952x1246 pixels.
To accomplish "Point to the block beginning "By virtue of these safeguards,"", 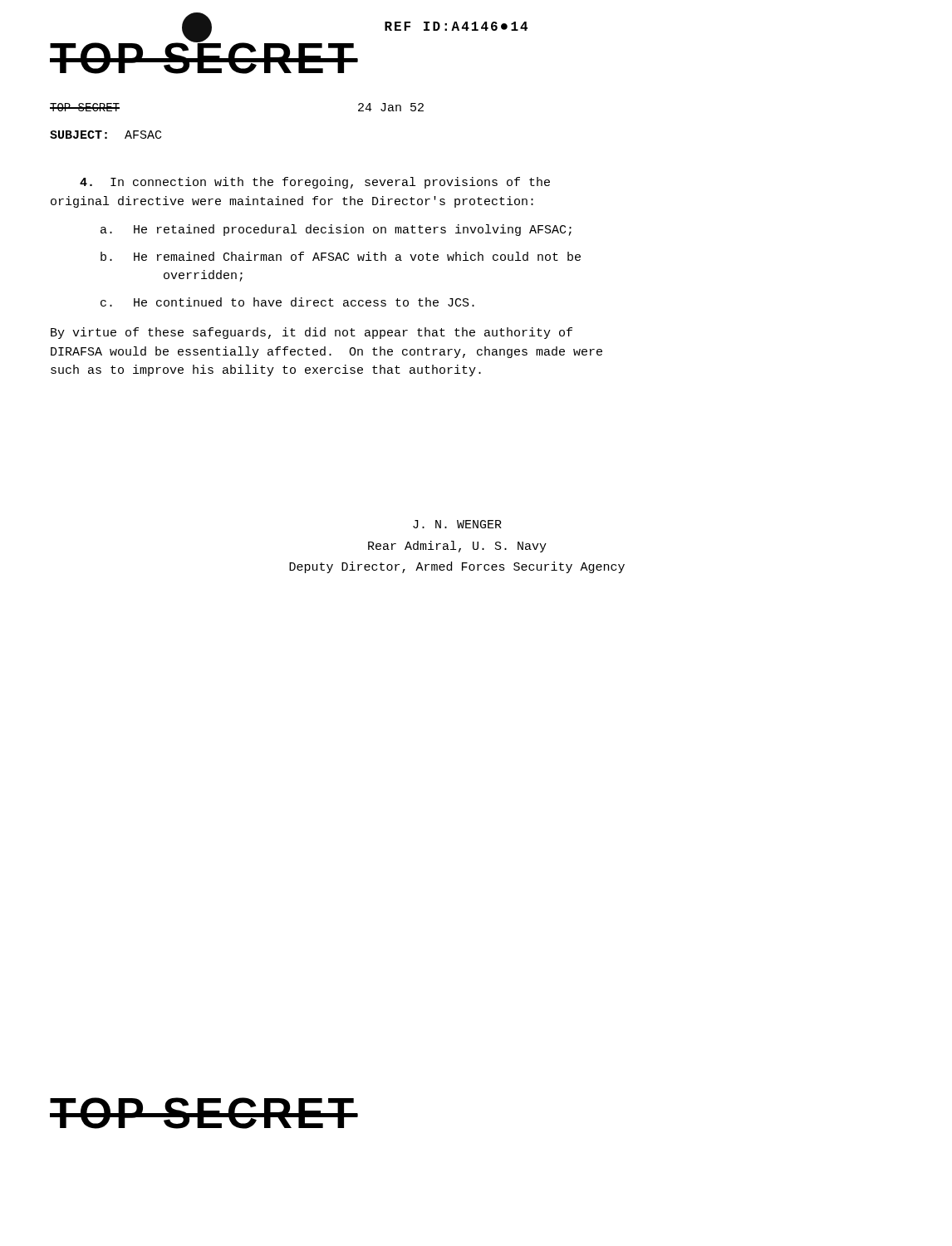I will 327,352.
